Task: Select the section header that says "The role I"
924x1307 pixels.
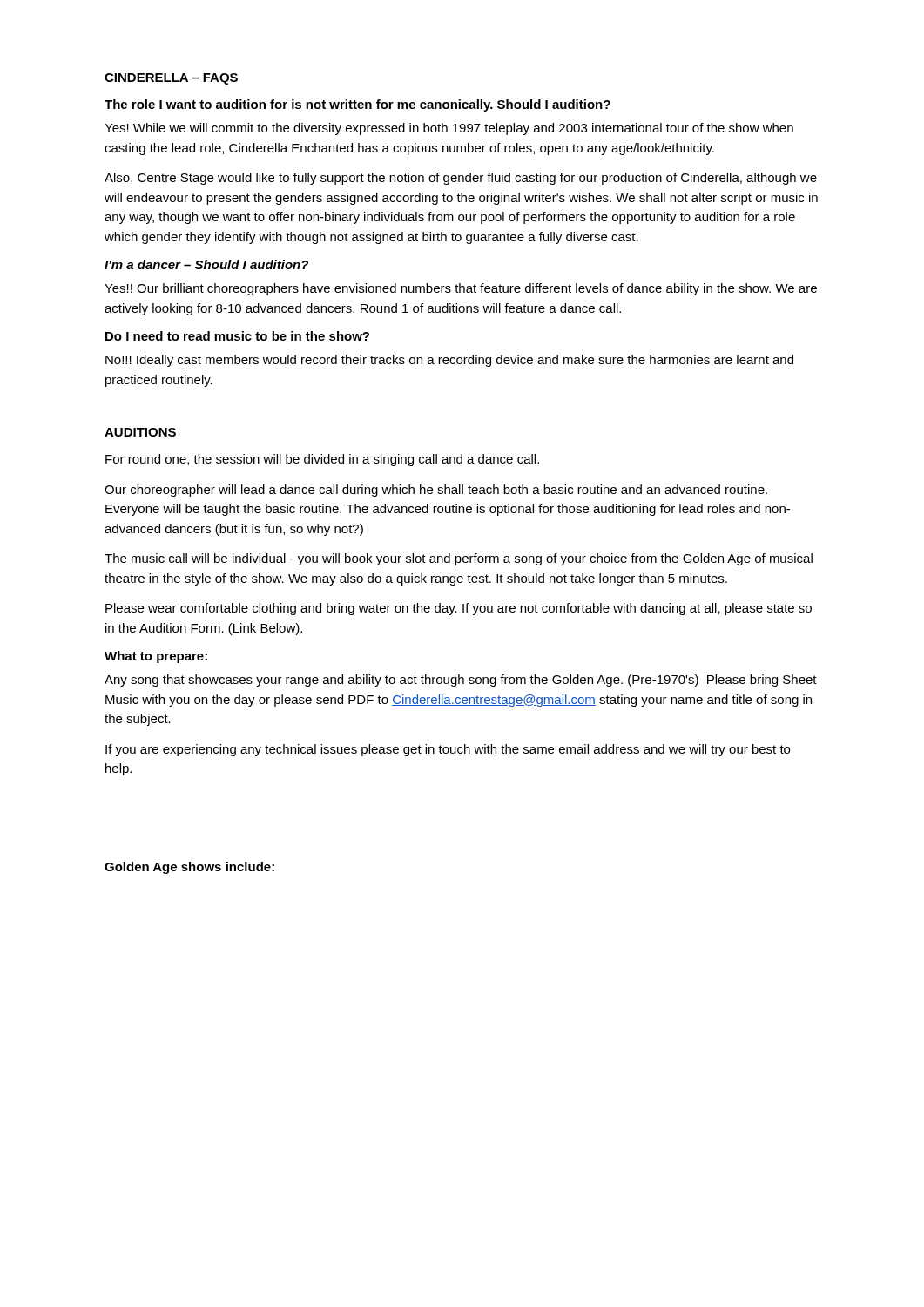Action: [x=358, y=104]
